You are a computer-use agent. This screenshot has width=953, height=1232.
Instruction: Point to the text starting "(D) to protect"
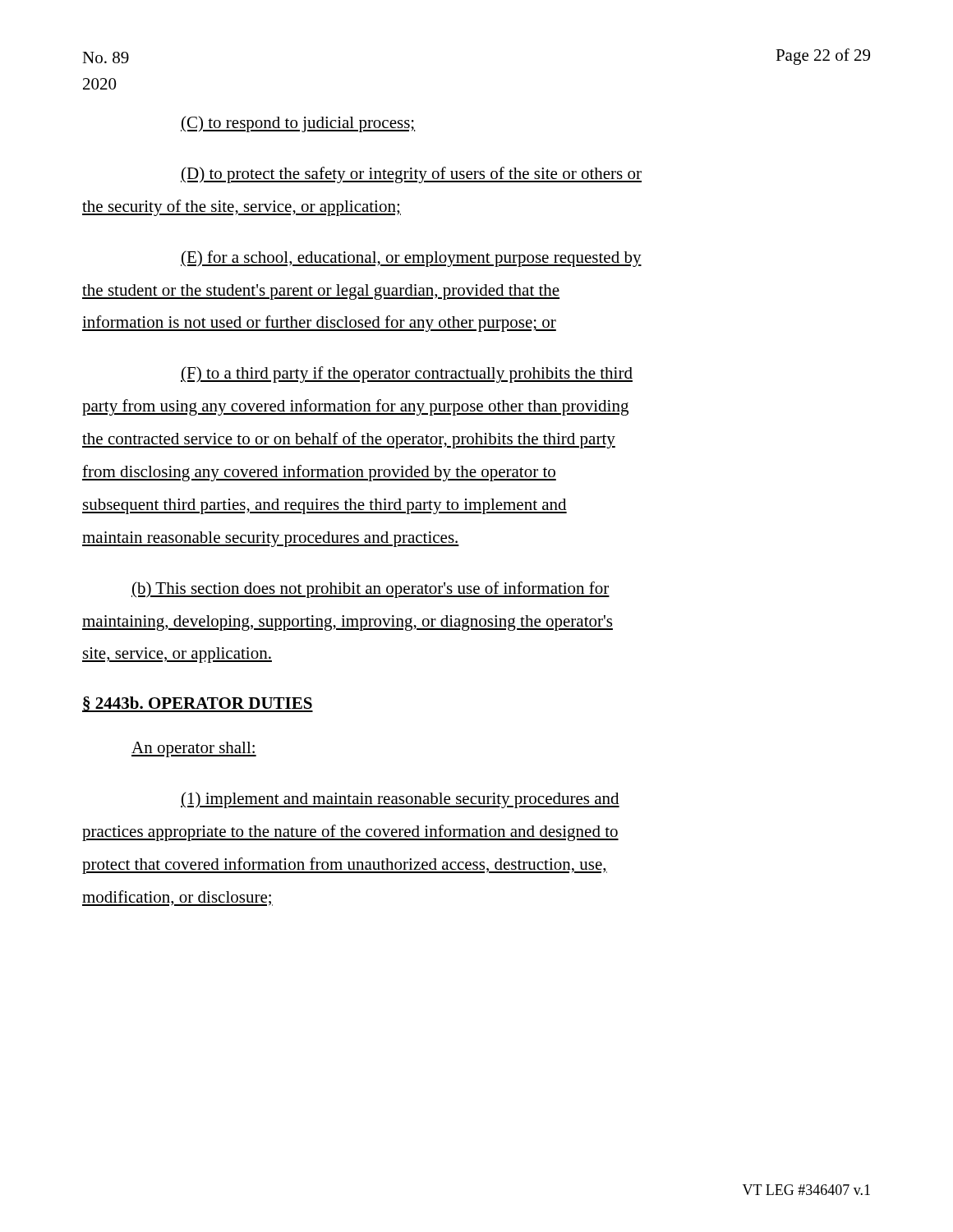[x=411, y=173]
